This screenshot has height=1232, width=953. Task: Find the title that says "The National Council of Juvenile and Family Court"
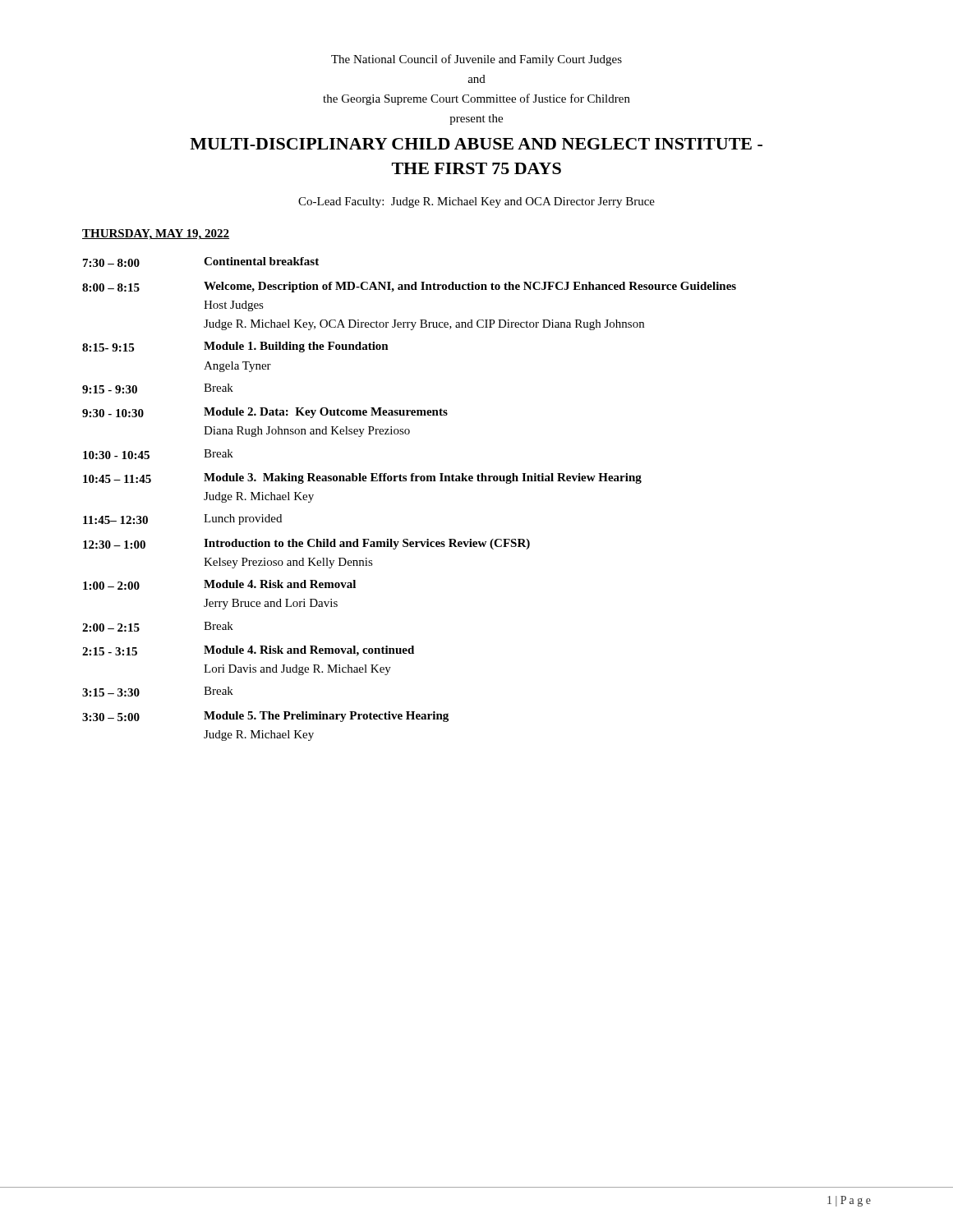pos(476,115)
